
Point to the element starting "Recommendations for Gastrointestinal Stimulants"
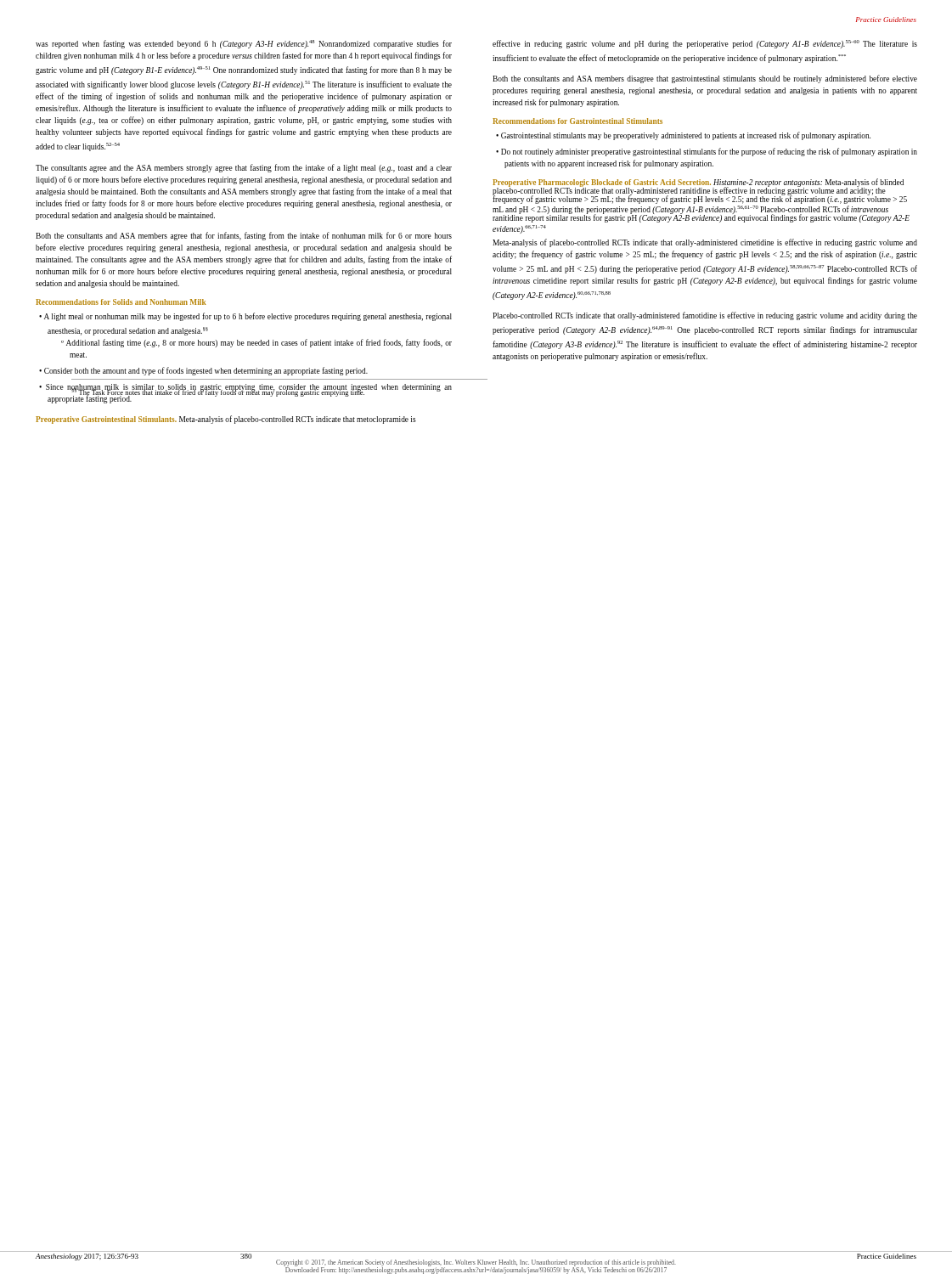578,122
